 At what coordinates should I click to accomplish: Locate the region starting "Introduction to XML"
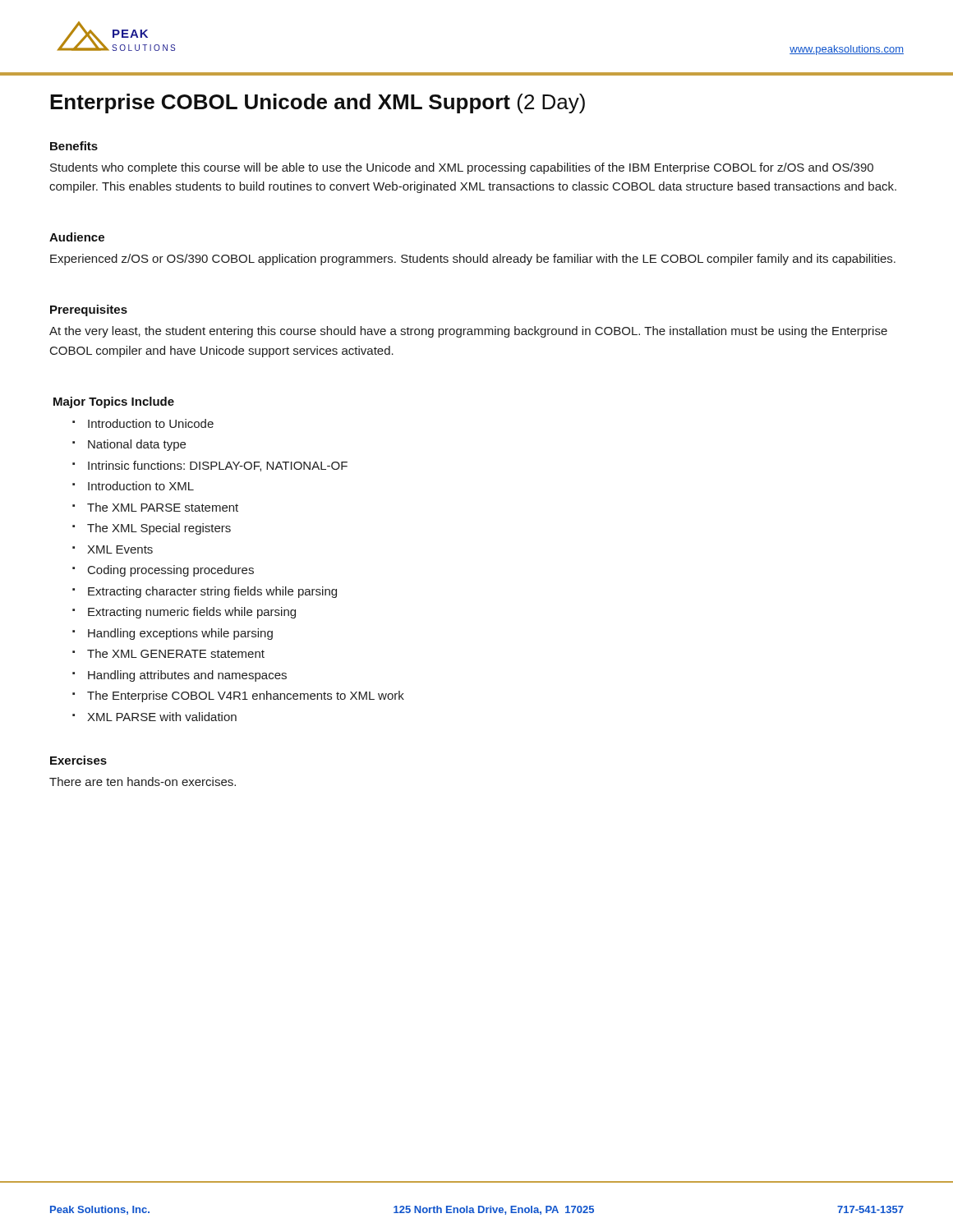click(x=141, y=486)
